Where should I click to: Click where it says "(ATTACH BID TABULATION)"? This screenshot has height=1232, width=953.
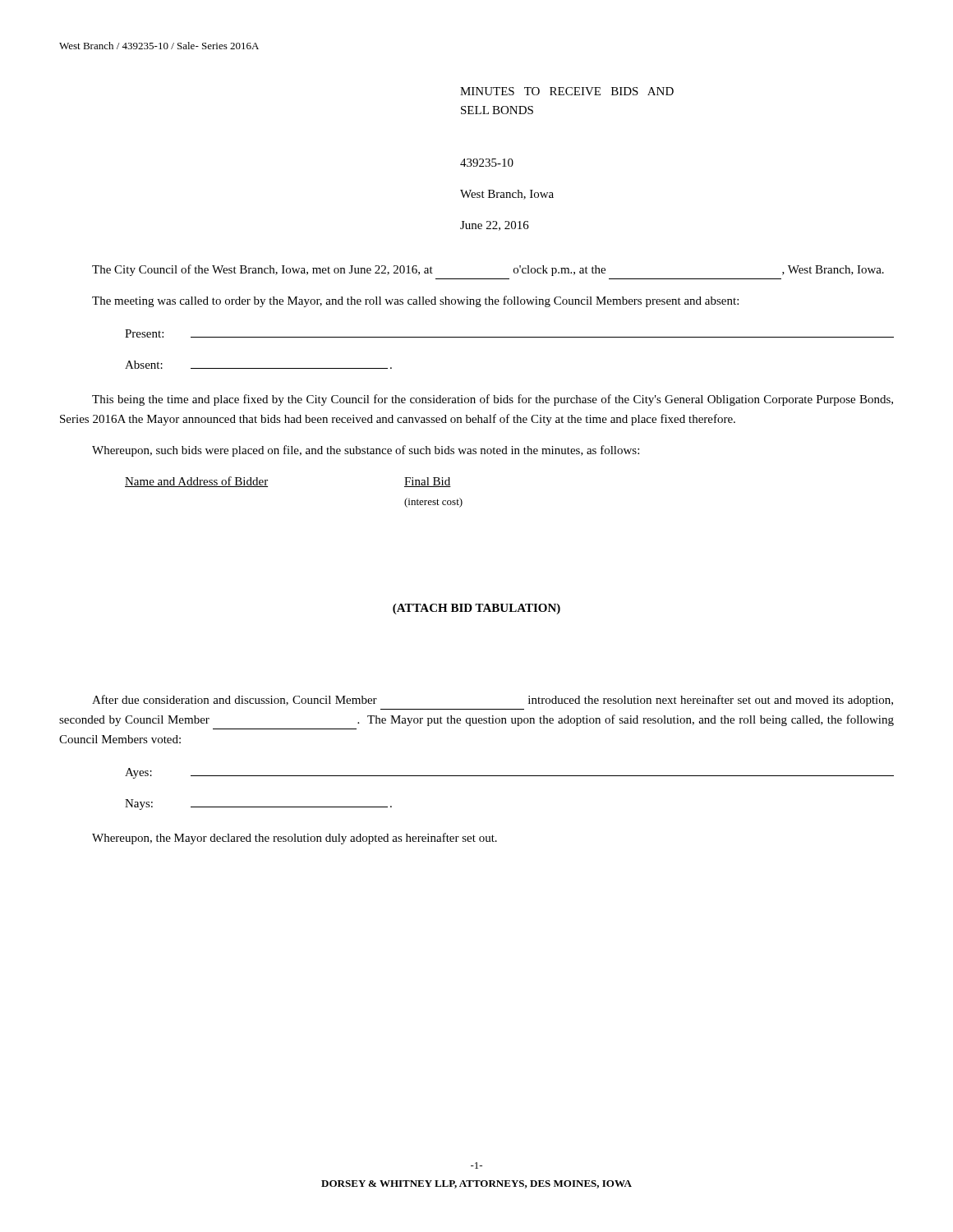[x=476, y=608]
